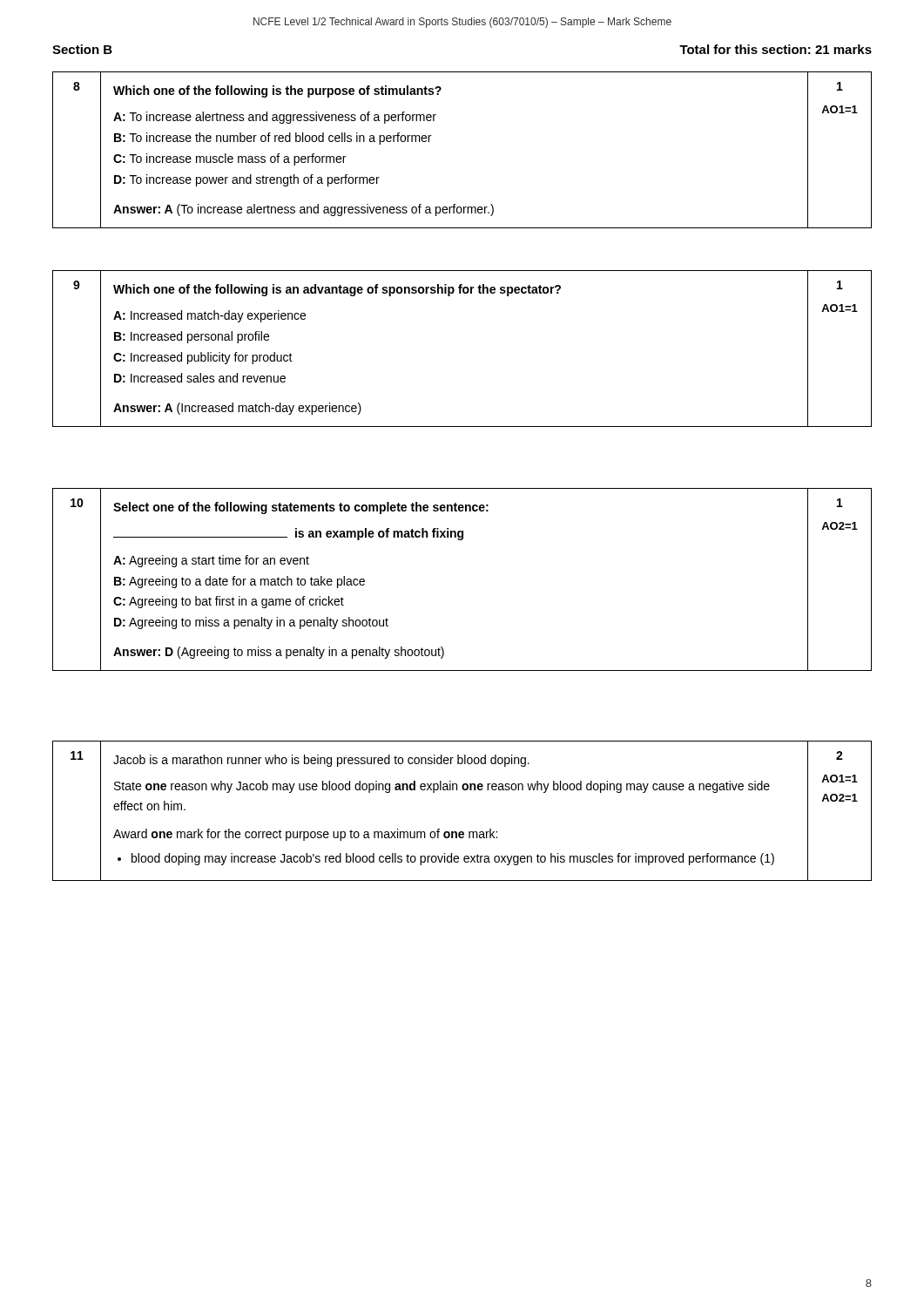Find the table that mentions "9 Which one of the"
The width and height of the screenshot is (924, 1307).
(x=462, y=349)
